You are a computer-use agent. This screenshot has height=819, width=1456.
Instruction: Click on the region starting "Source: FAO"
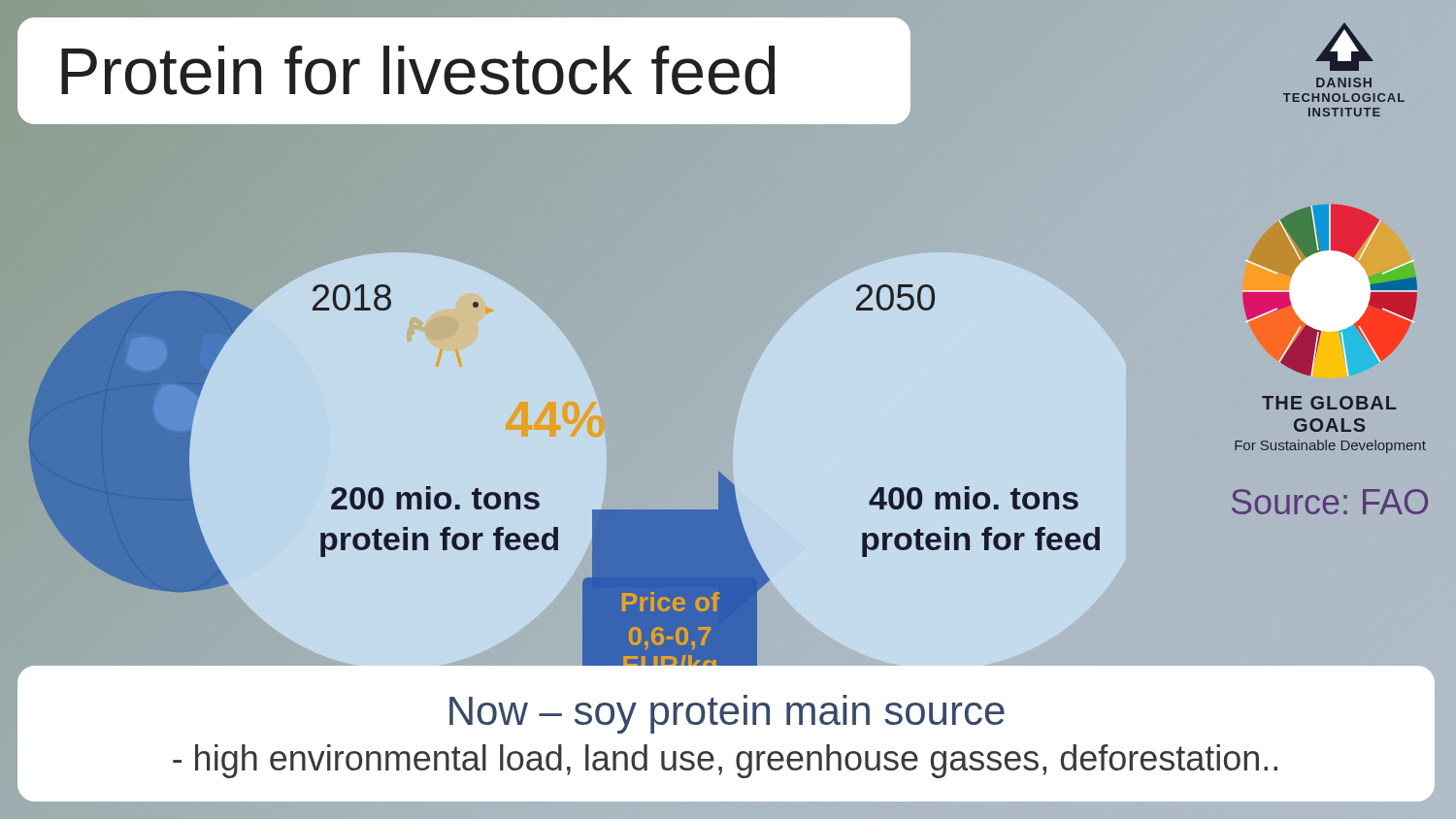(x=1330, y=502)
